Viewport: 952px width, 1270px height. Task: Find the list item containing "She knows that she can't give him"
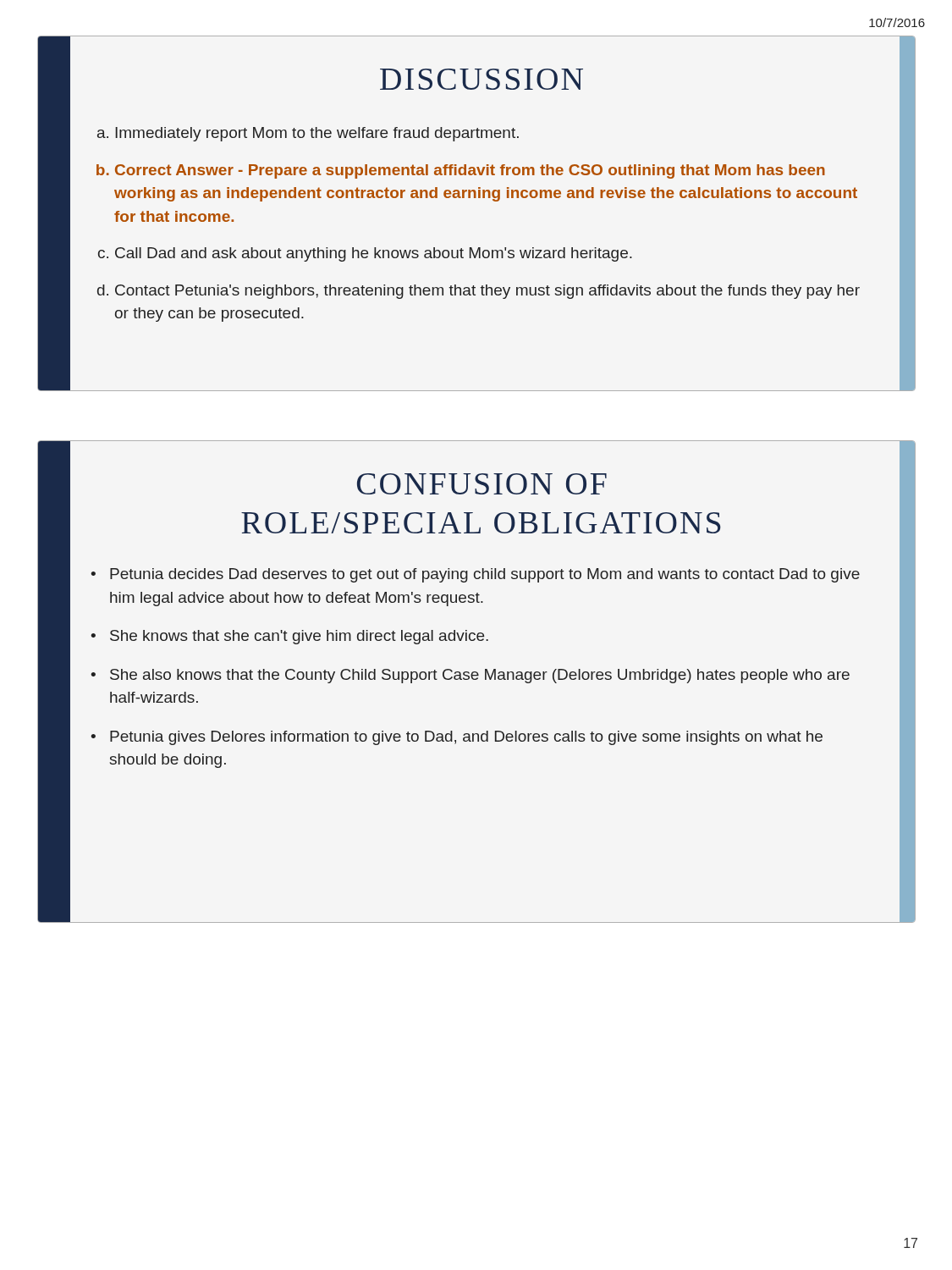(299, 636)
